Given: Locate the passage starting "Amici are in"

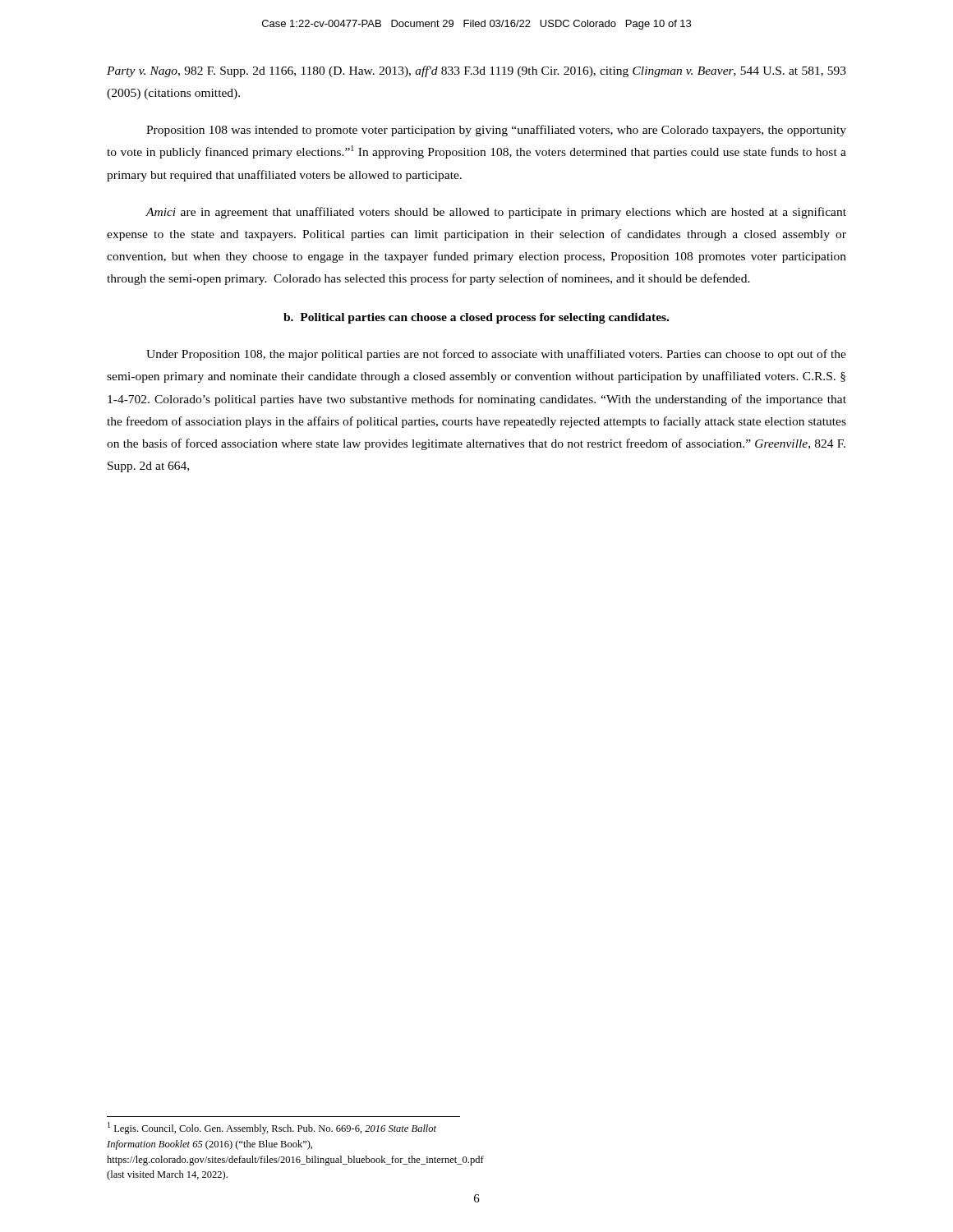Looking at the screenshot, I should tap(476, 245).
